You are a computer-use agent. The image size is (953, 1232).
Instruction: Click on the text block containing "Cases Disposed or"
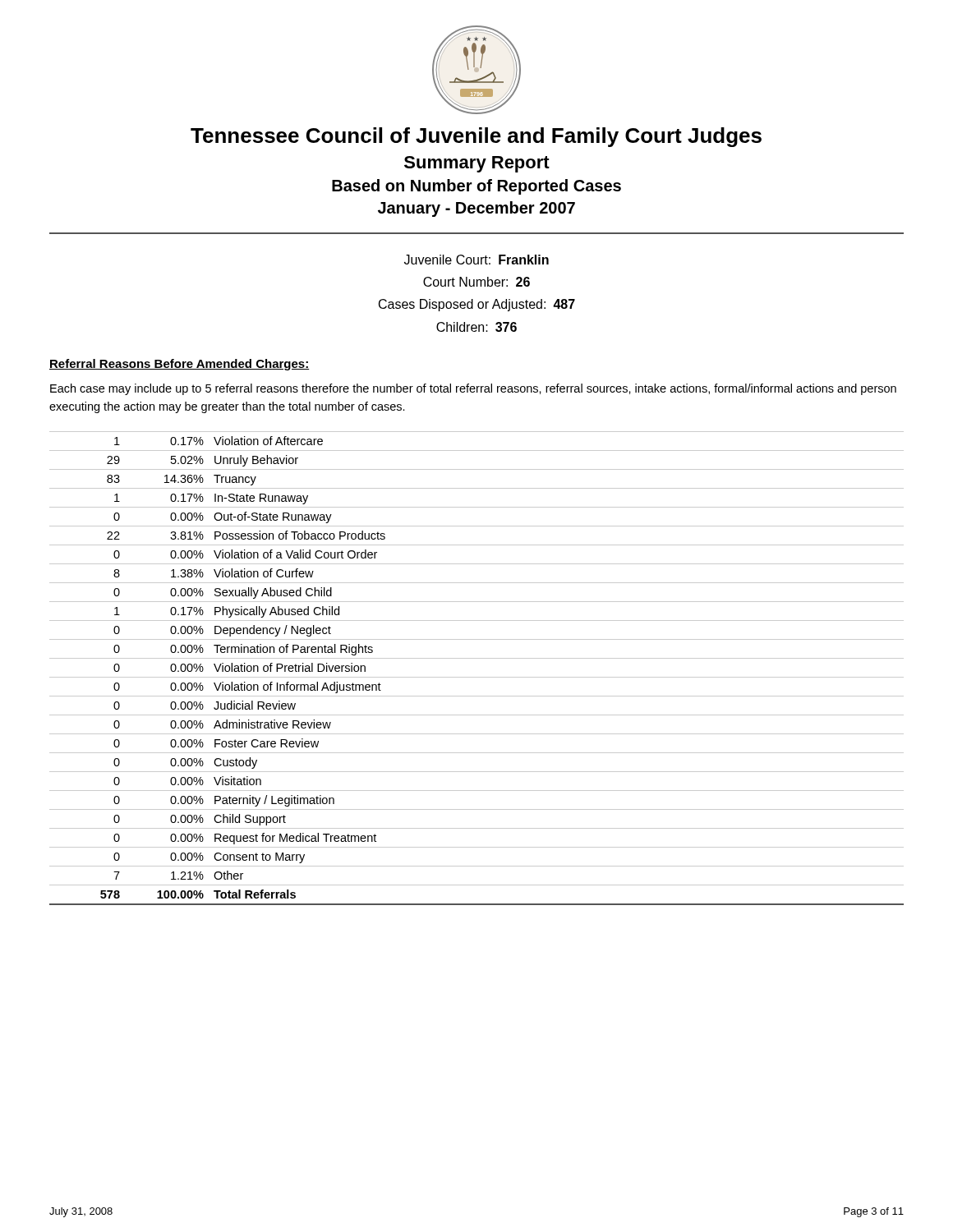[x=476, y=305]
